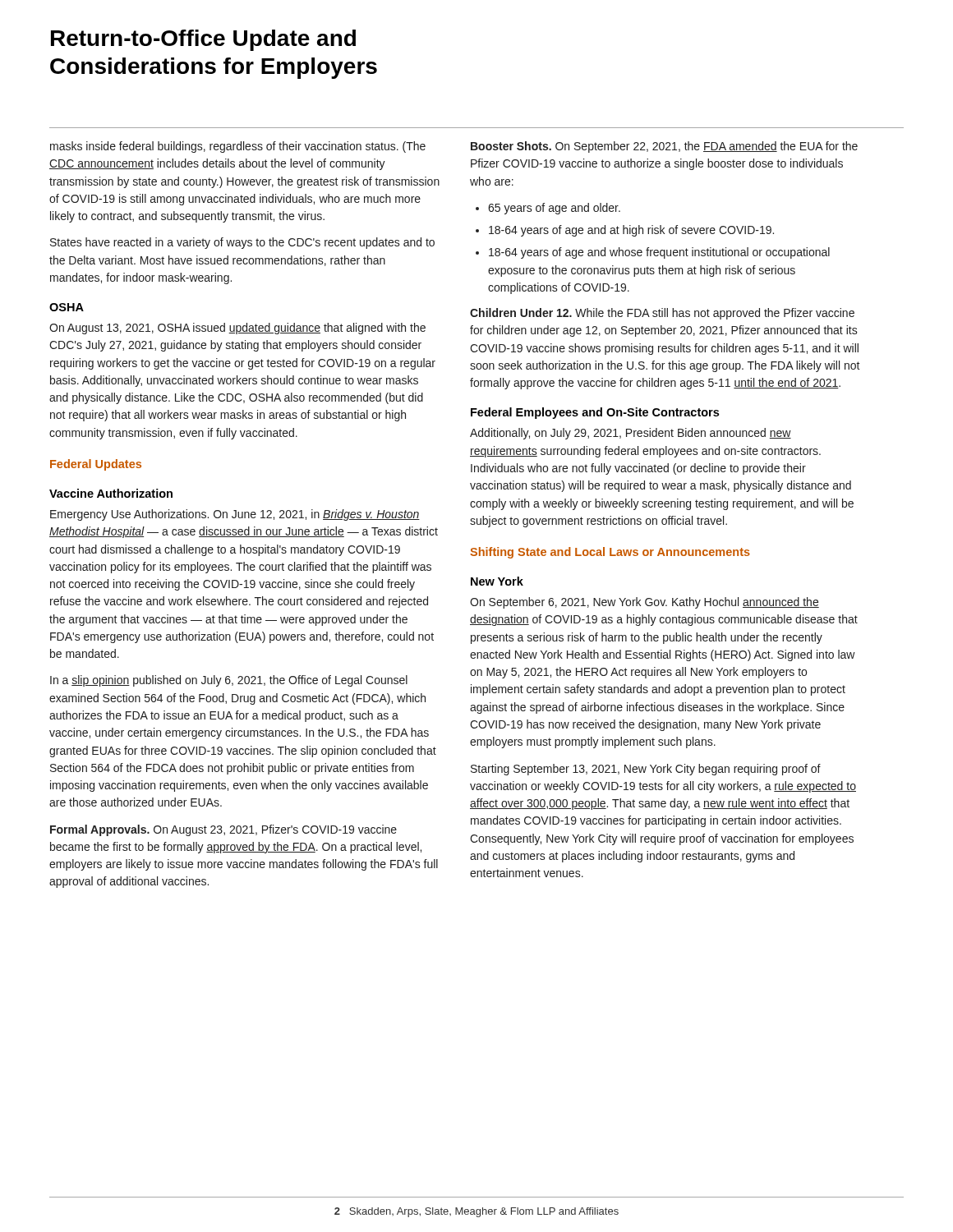
Task: Locate the block of text that opens with "masks inside federal buildings, regardless of"
Action: click(245, 182)
